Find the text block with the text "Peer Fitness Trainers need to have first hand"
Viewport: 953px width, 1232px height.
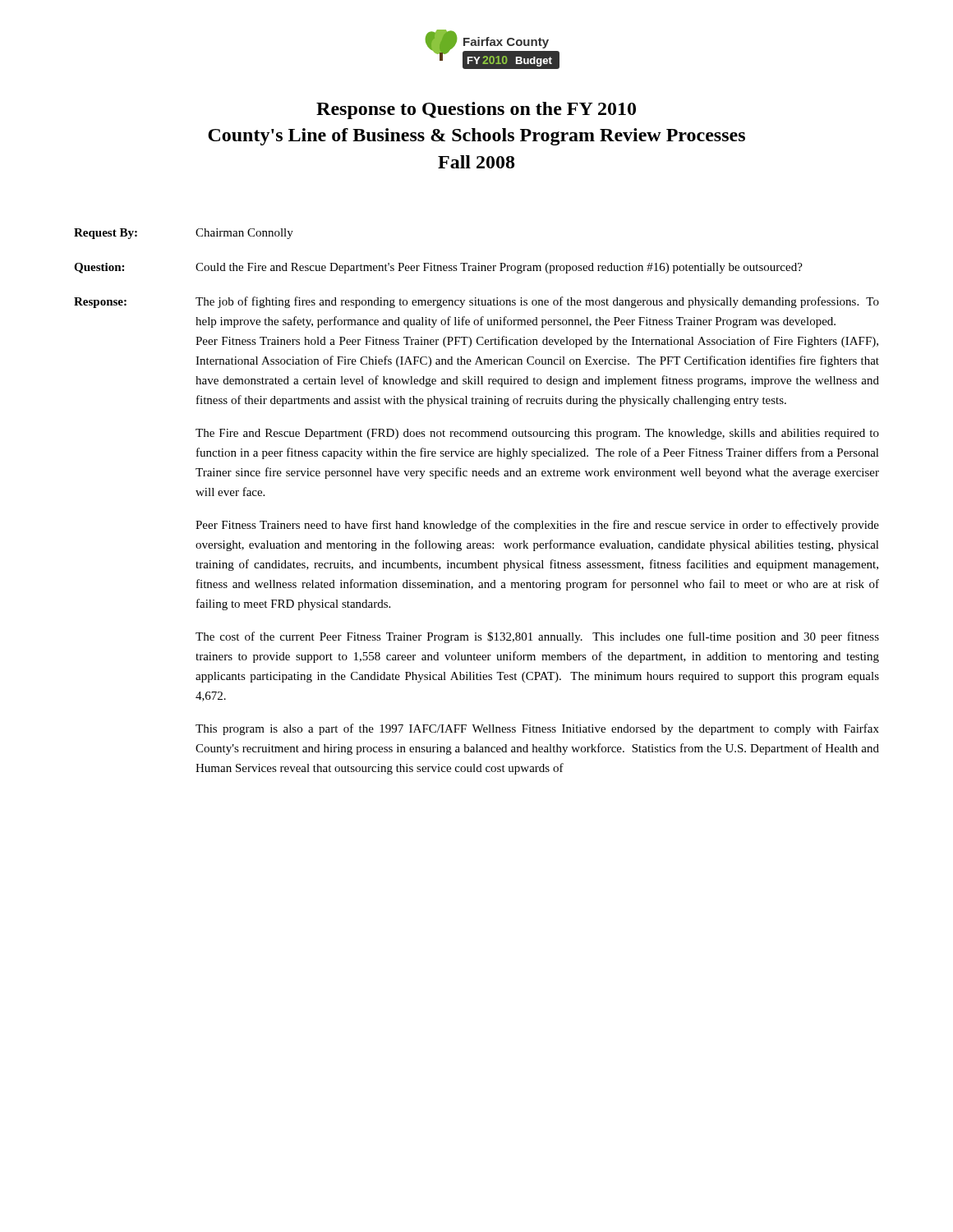[537, 564]
